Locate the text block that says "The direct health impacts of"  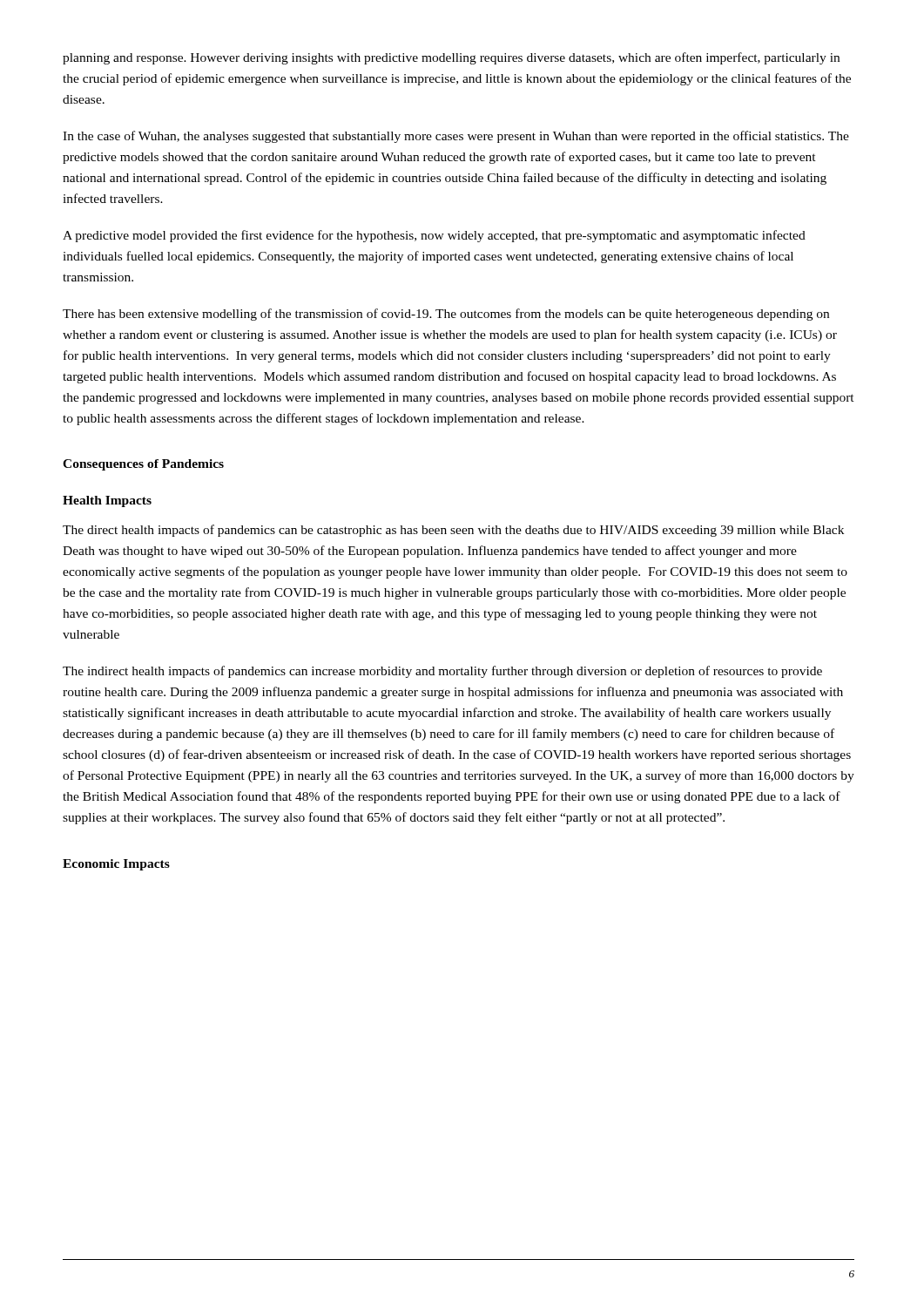(x=455, y=582)
